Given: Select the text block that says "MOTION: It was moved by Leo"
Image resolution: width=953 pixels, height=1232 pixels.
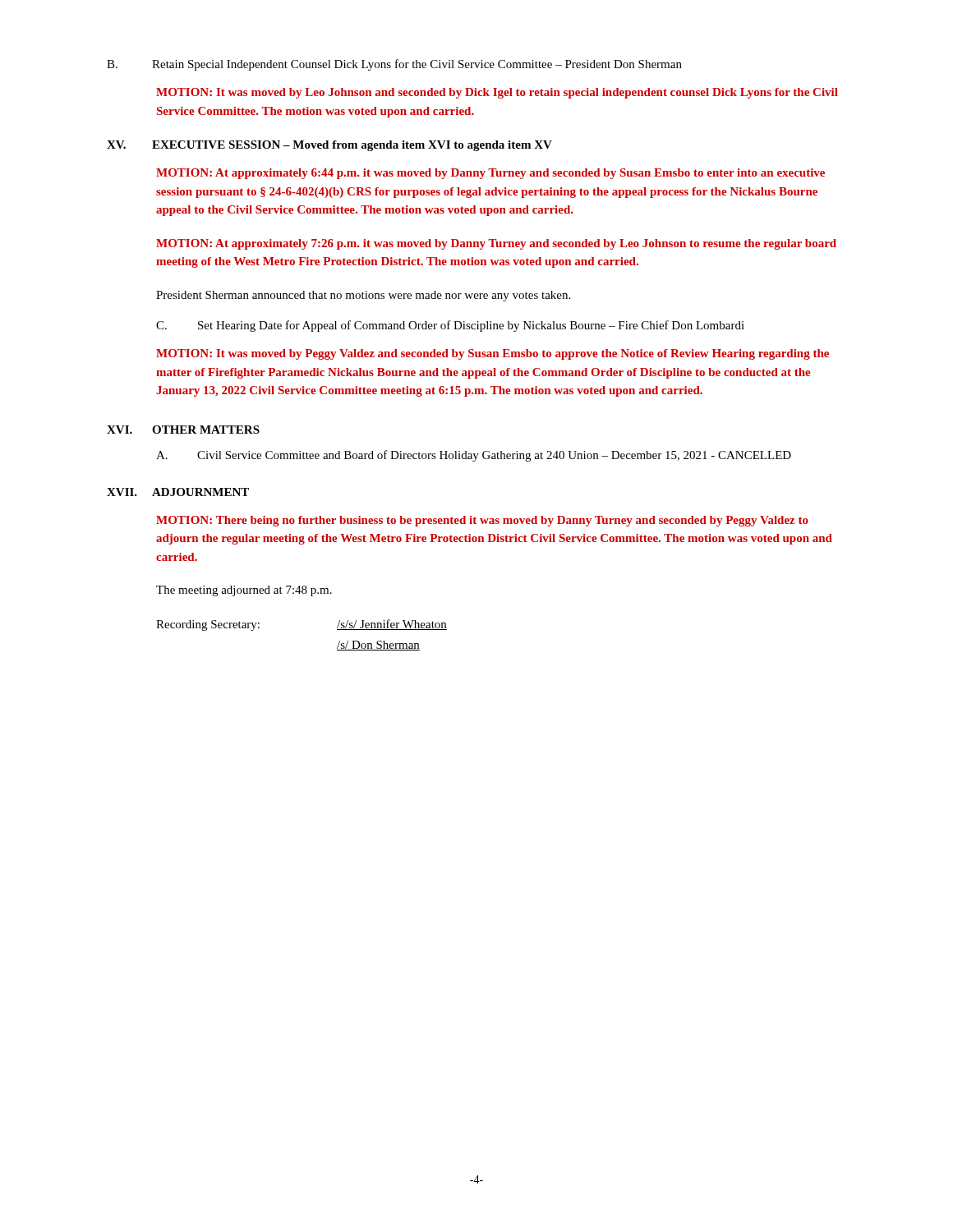Looking at the screenshot, I should click(x=501, y=101).
